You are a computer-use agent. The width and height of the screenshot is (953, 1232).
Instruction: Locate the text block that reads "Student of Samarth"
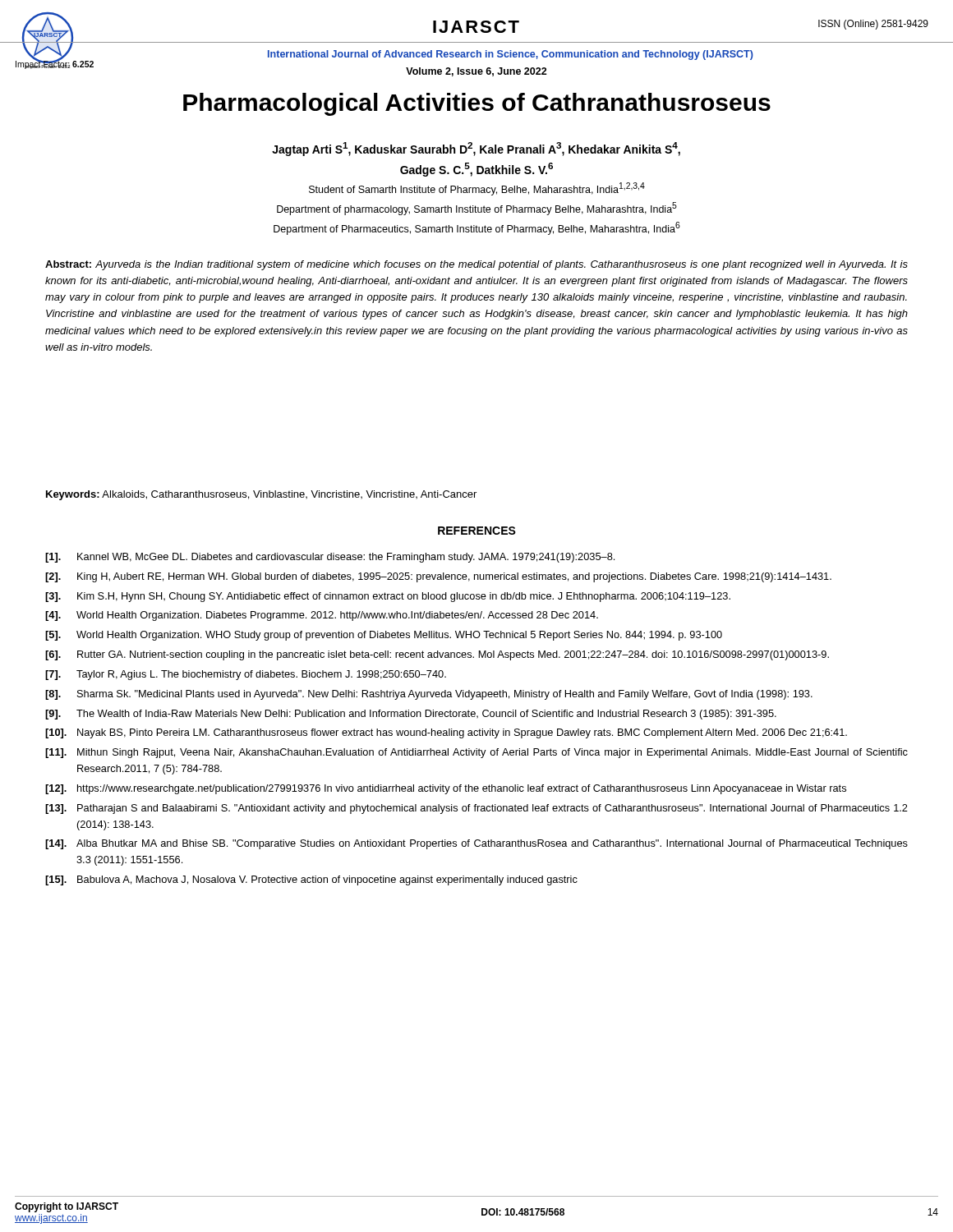click(476, 208)
